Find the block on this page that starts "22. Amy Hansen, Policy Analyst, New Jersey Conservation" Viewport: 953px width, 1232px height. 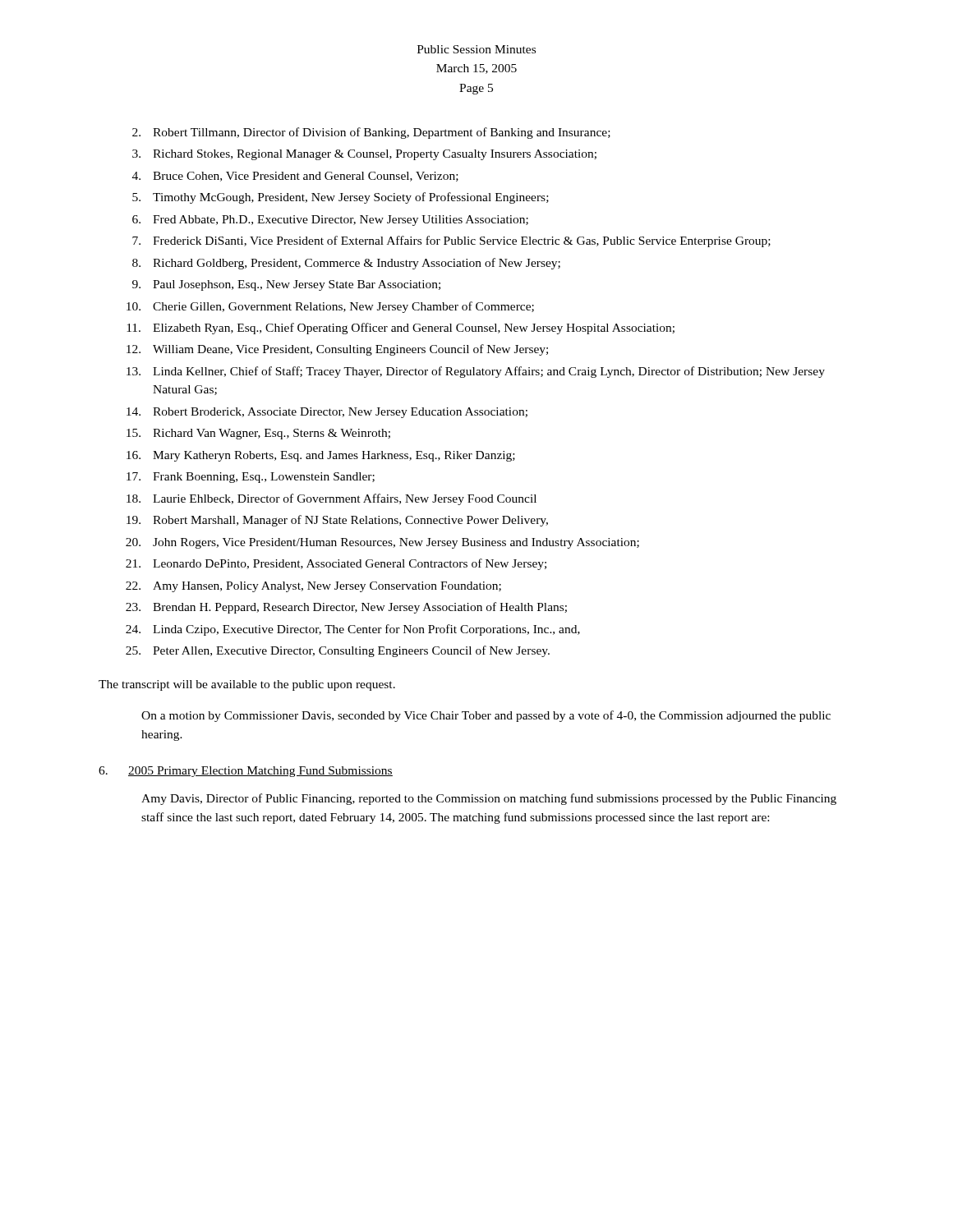pos(476,585)
